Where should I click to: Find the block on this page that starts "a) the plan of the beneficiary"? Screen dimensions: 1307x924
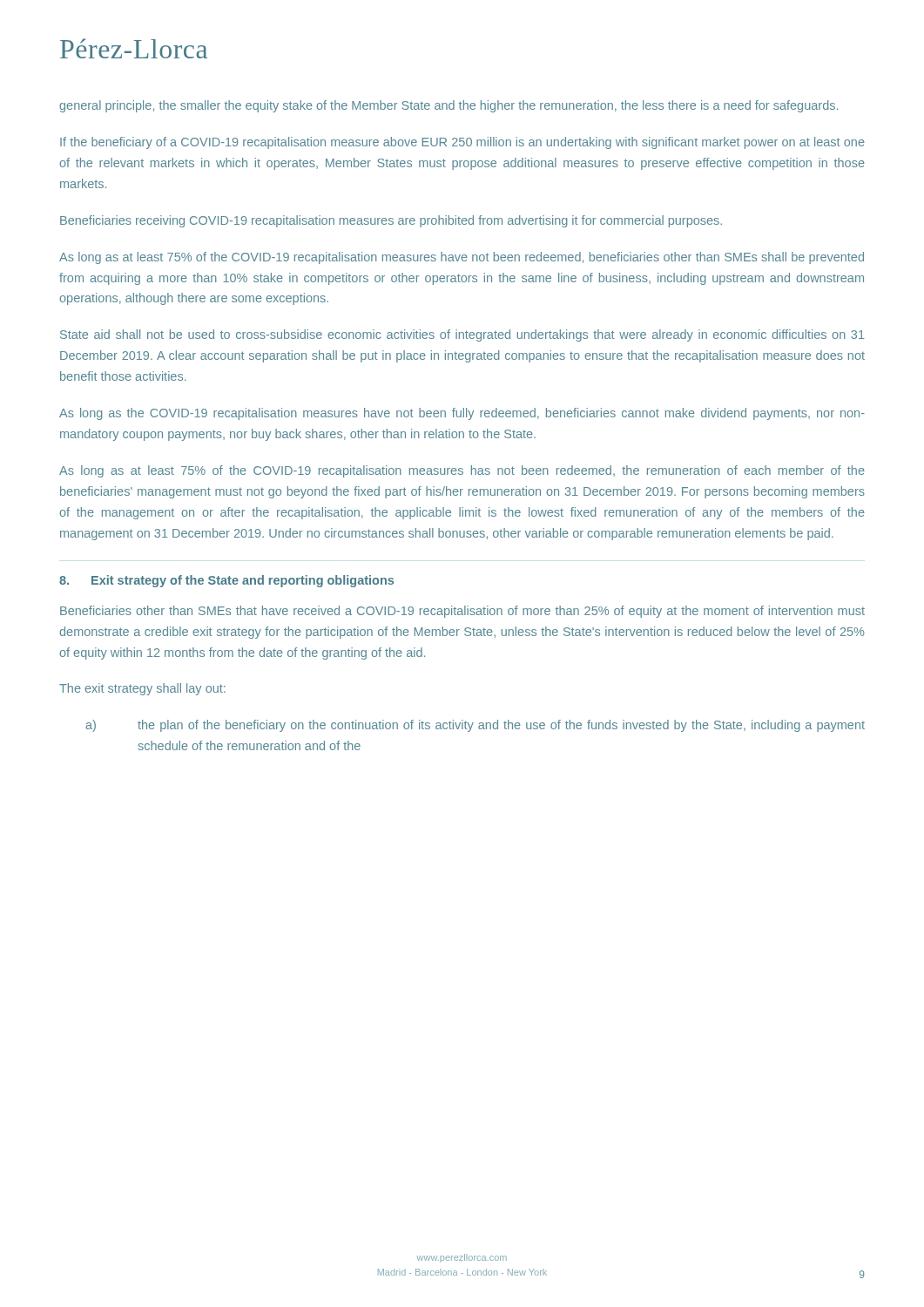coord(462,737)
